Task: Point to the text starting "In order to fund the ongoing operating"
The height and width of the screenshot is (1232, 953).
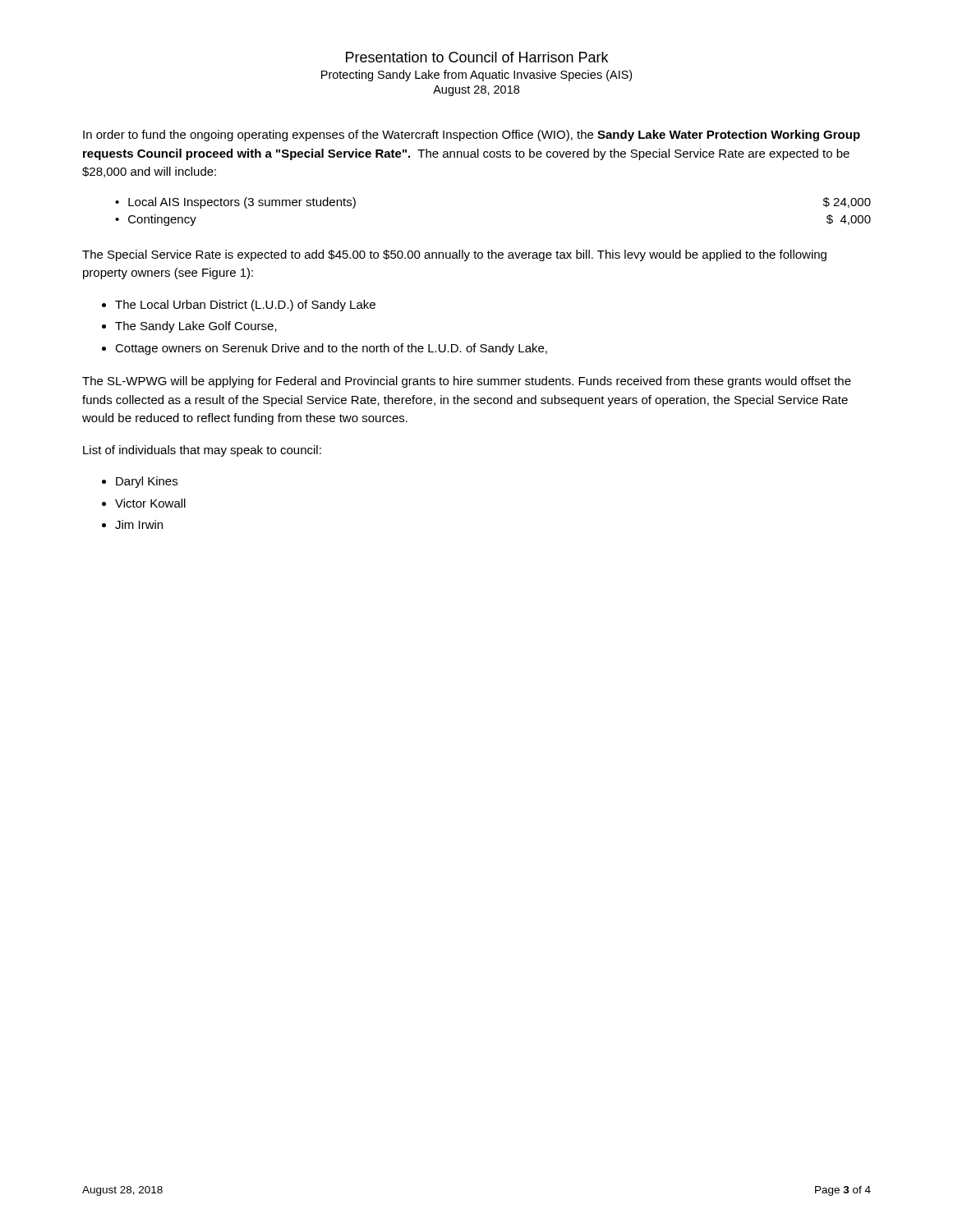Action: click(x=471, y=153)
